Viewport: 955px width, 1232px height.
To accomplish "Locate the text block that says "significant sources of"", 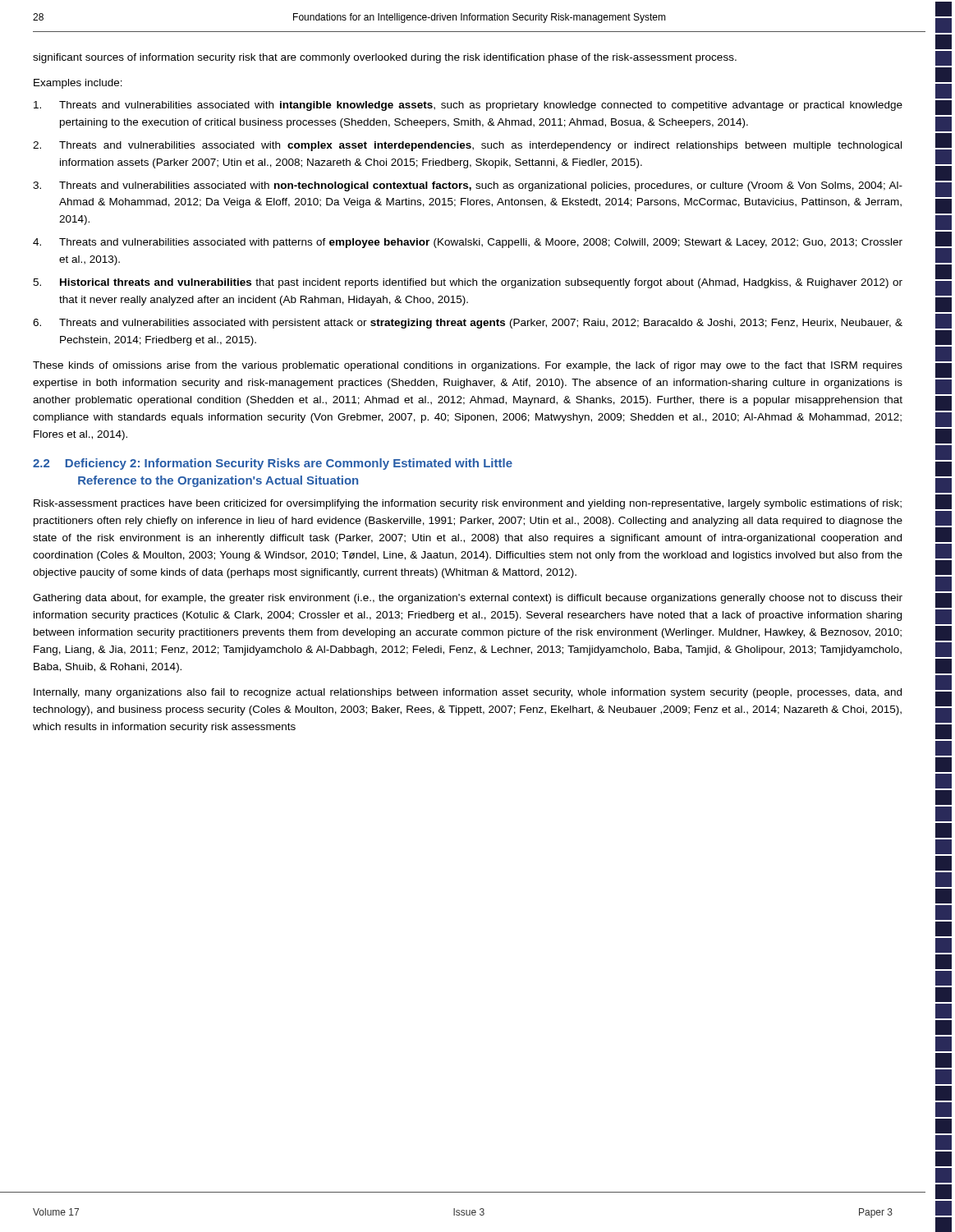I will pos(385,57).
